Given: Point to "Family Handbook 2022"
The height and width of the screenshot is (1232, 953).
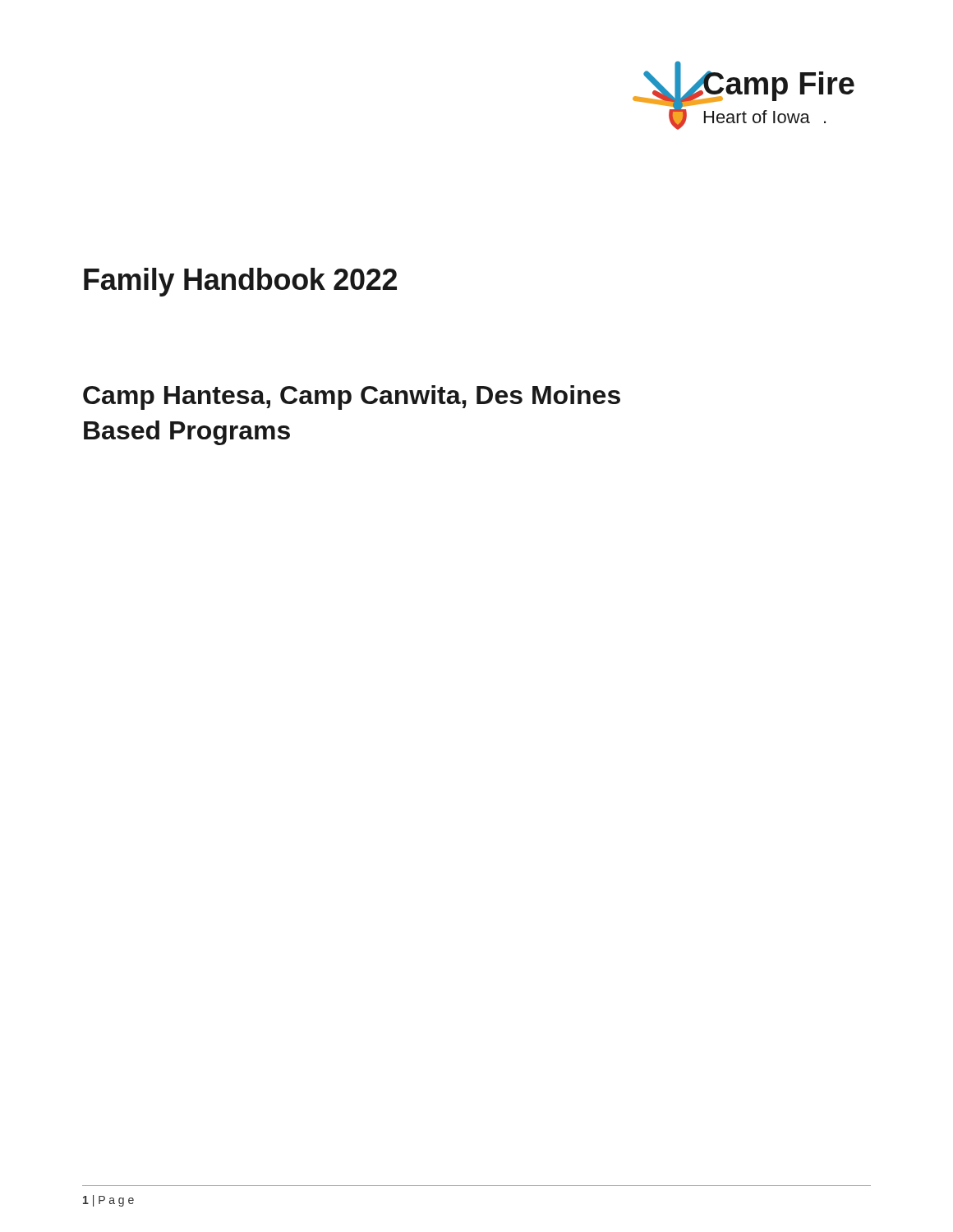Looking at the screenshot, I should pos(240,280).
